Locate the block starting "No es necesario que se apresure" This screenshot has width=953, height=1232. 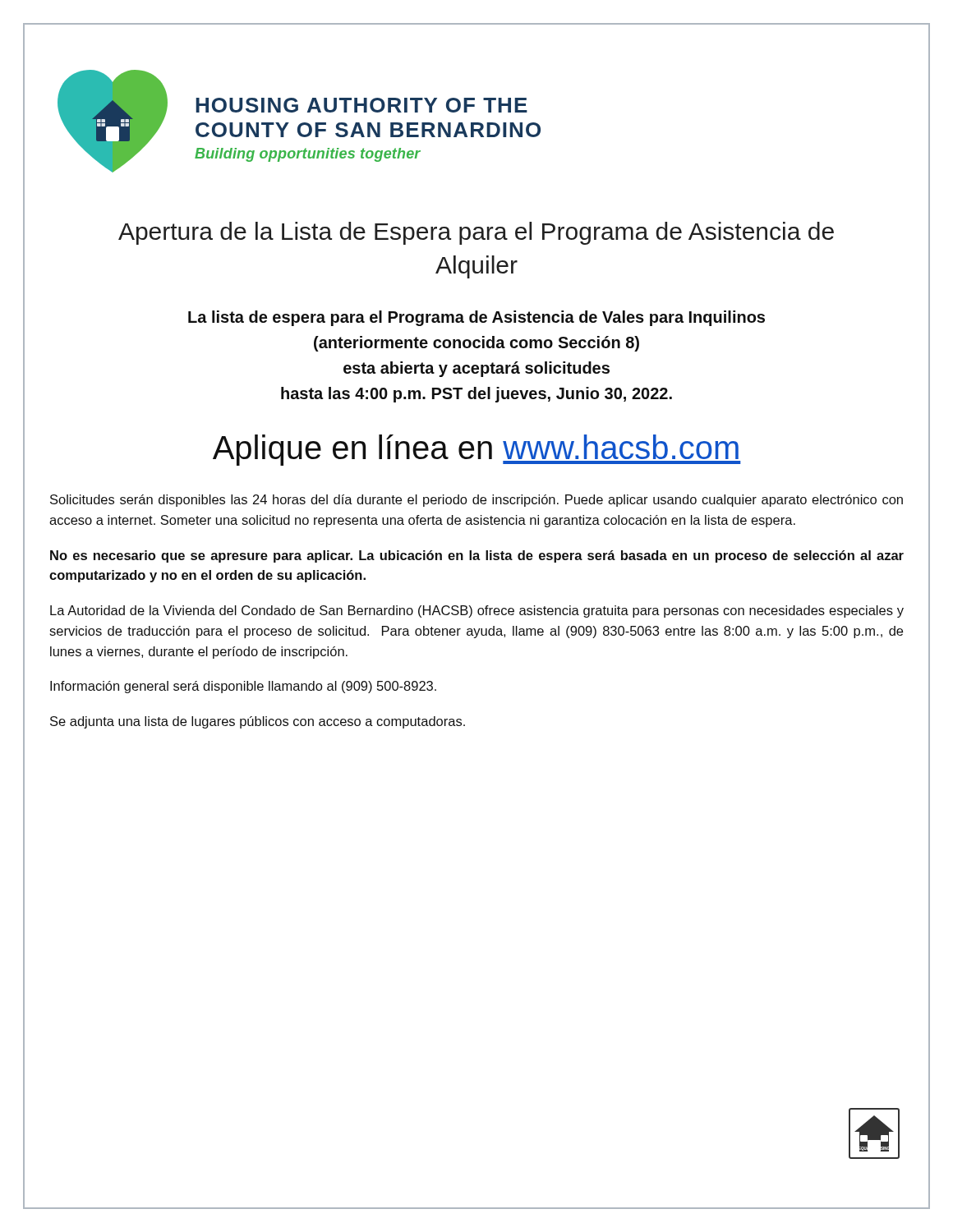click(x=476, y=565)
